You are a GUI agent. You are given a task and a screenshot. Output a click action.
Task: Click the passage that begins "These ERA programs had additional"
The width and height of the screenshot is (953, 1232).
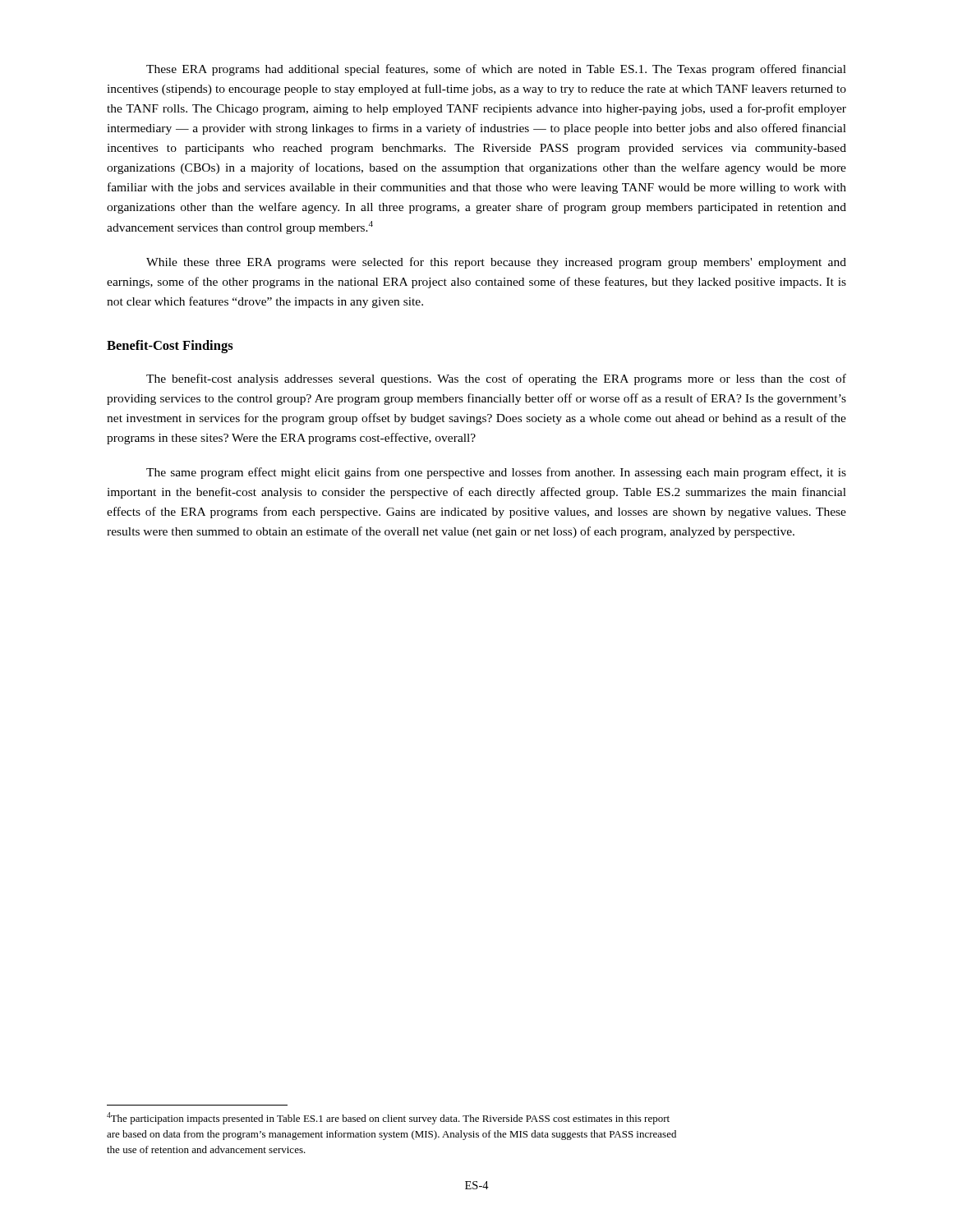[x=476, y=148]
